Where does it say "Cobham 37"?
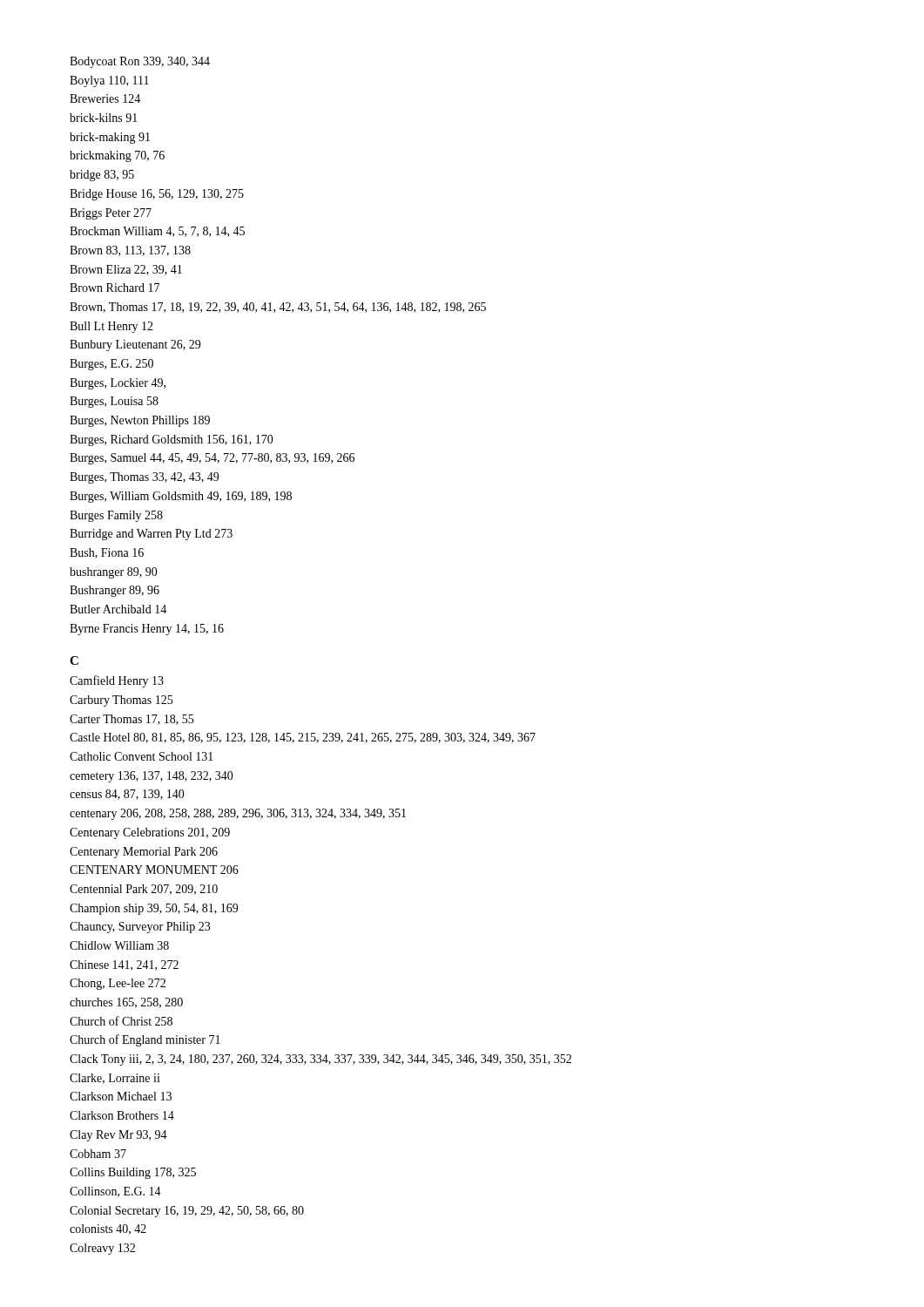This screenshot has width=924, height=1307. pos(98,1154)
